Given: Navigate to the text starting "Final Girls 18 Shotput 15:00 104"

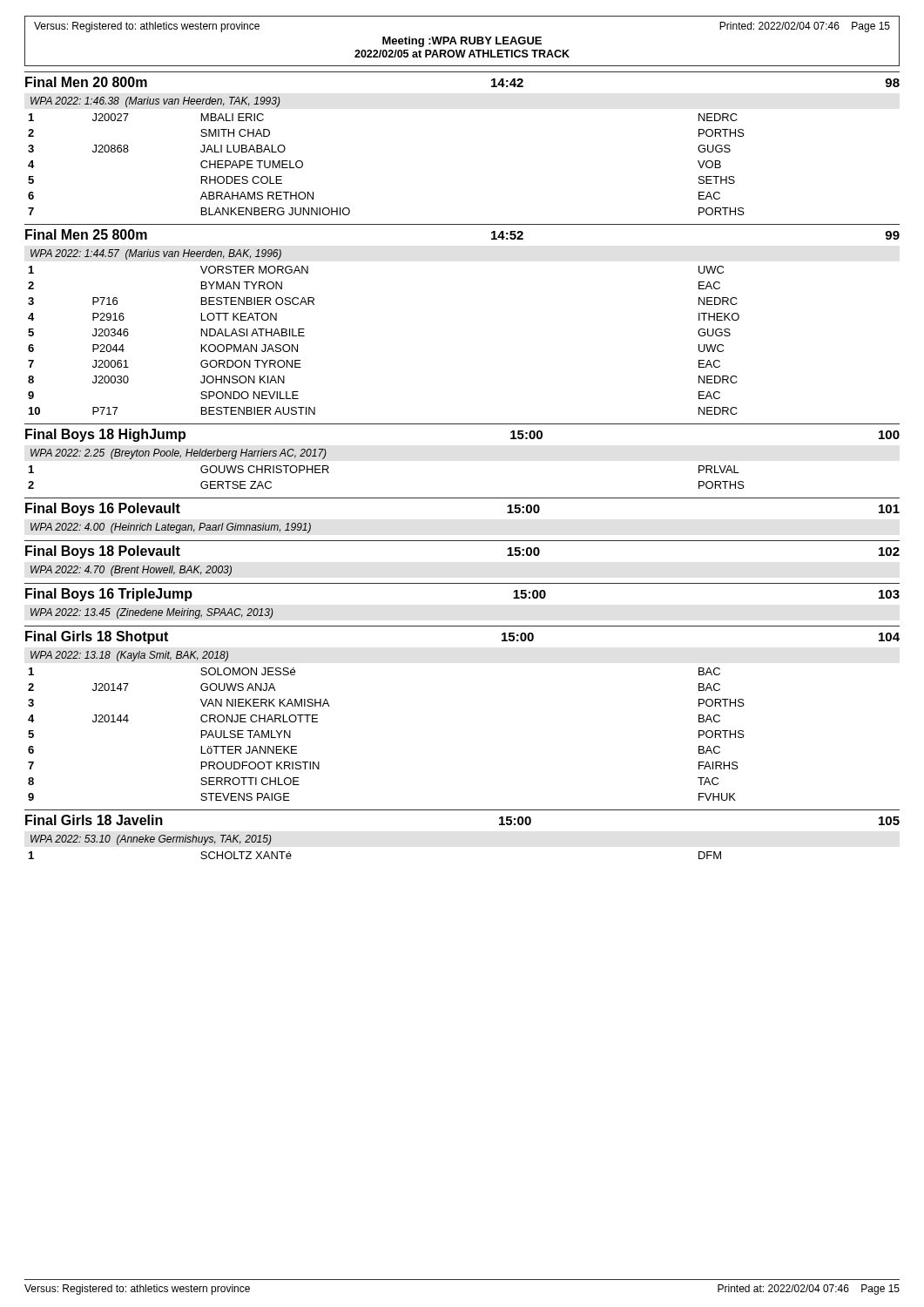Looking at the screenshot, I should point(462,637).
